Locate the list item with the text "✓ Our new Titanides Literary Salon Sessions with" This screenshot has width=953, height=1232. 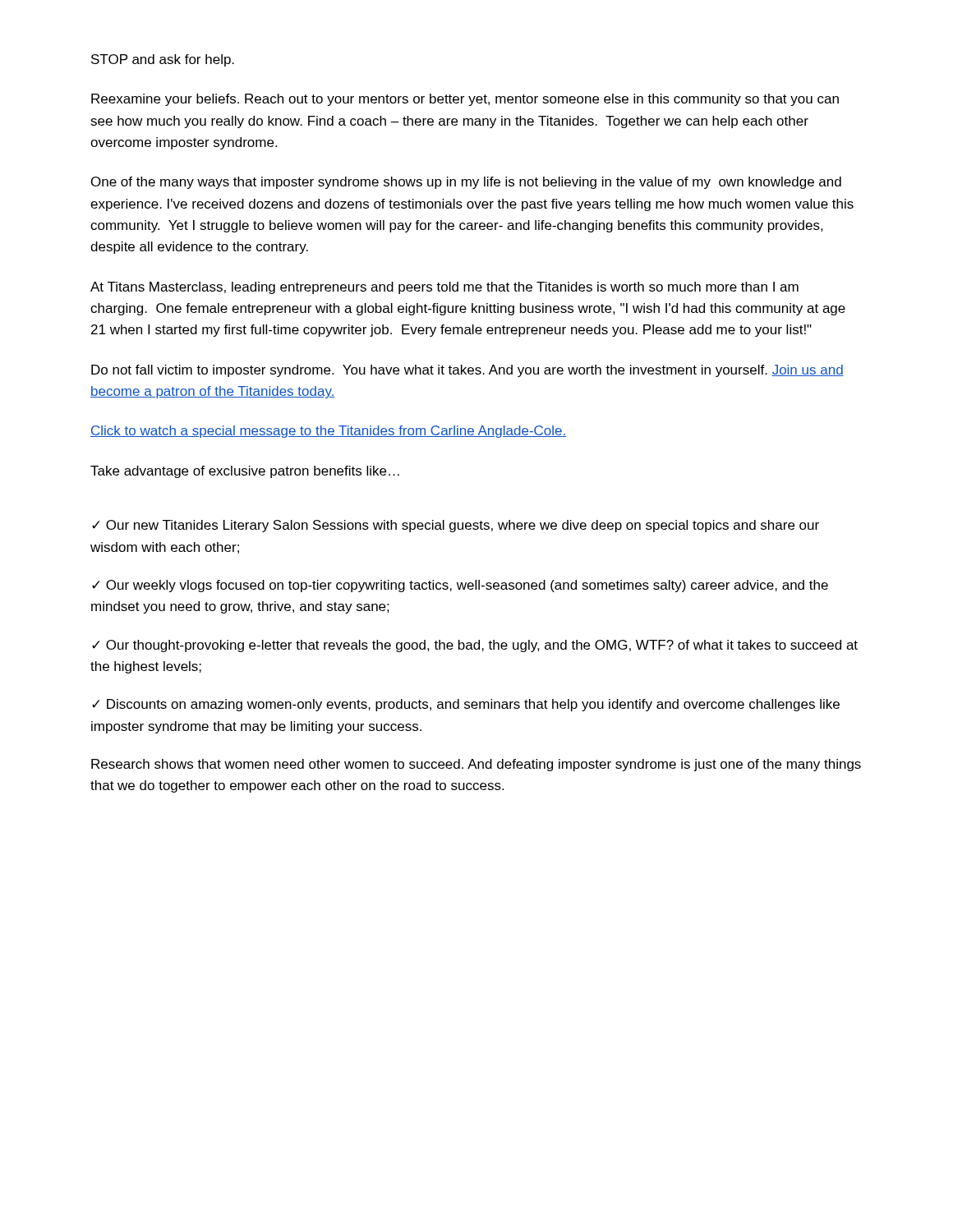(455, 536)
